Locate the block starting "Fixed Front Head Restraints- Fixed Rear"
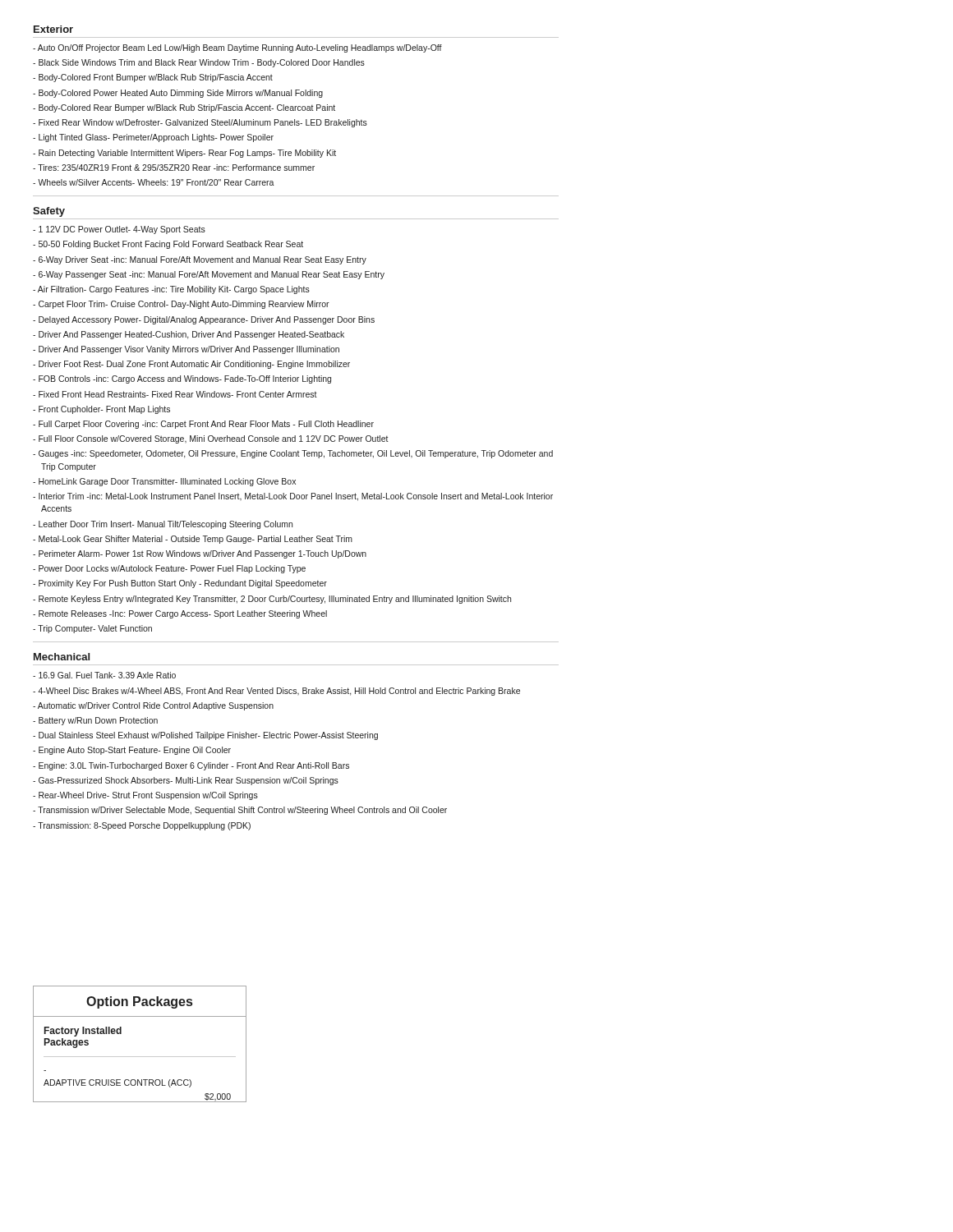This screenshot has width=953, height=1232. (177, 394)
